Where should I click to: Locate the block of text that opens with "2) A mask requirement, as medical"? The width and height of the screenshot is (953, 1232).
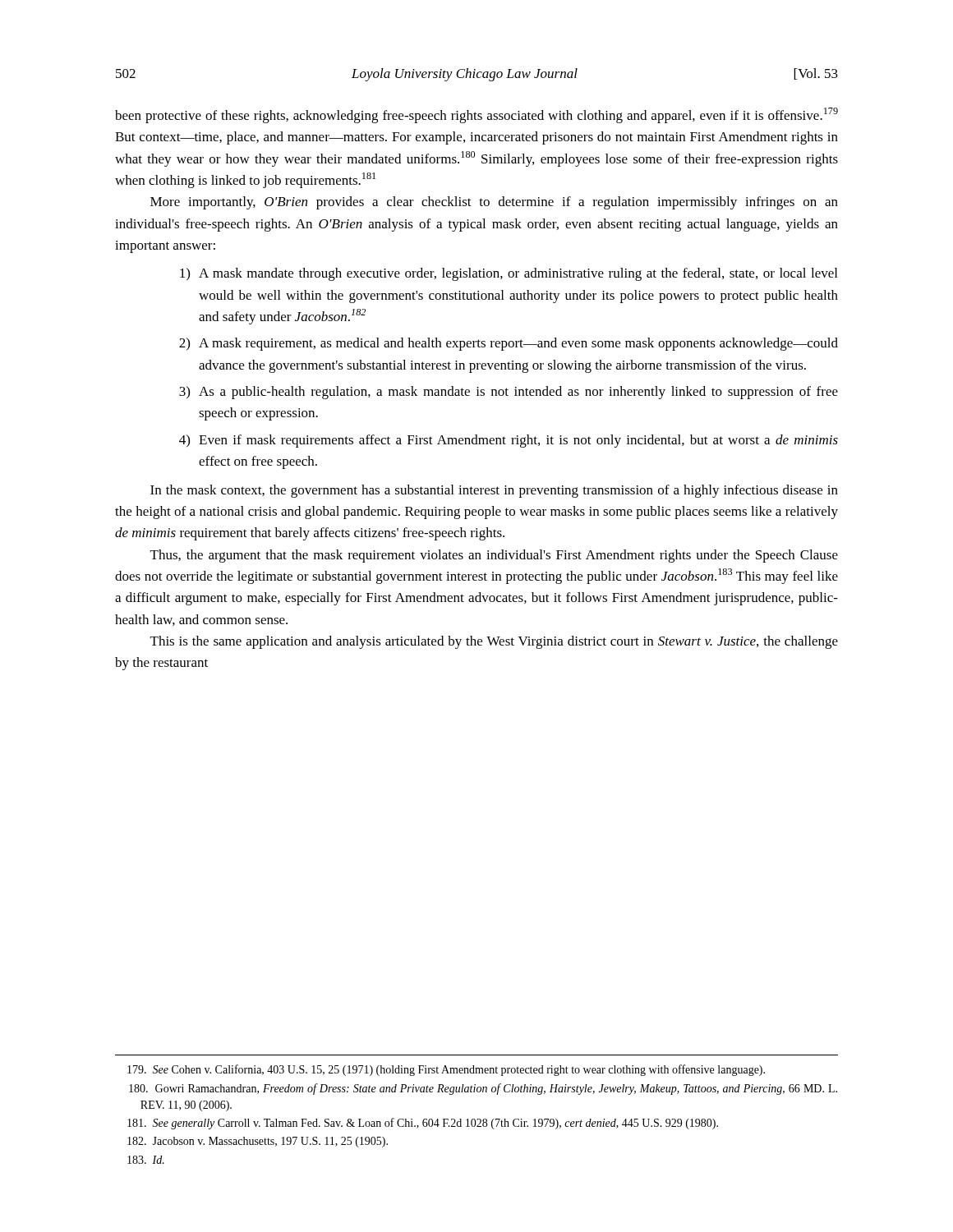tap(501, 355)
